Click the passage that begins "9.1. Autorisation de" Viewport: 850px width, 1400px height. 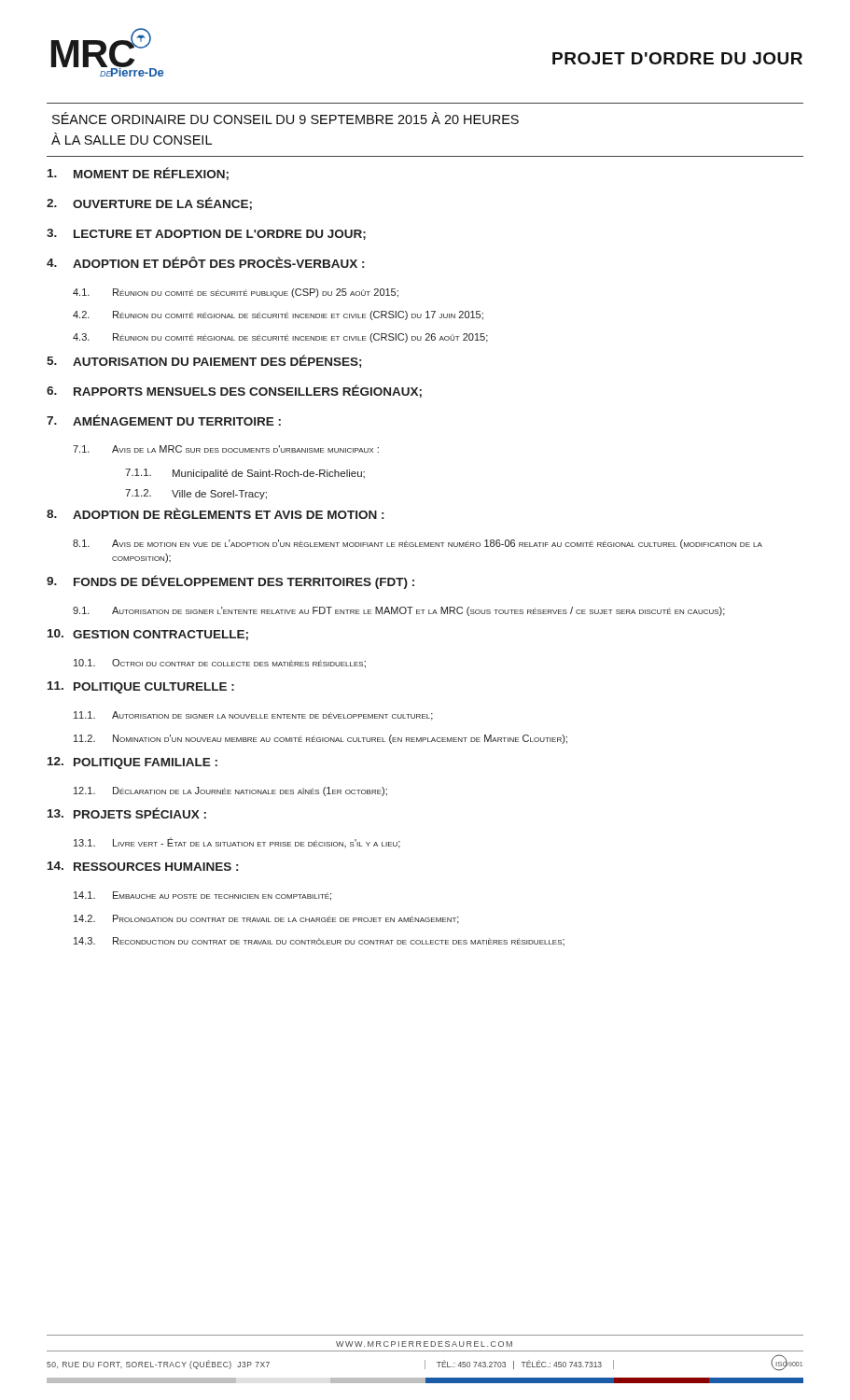click(438, 611)
